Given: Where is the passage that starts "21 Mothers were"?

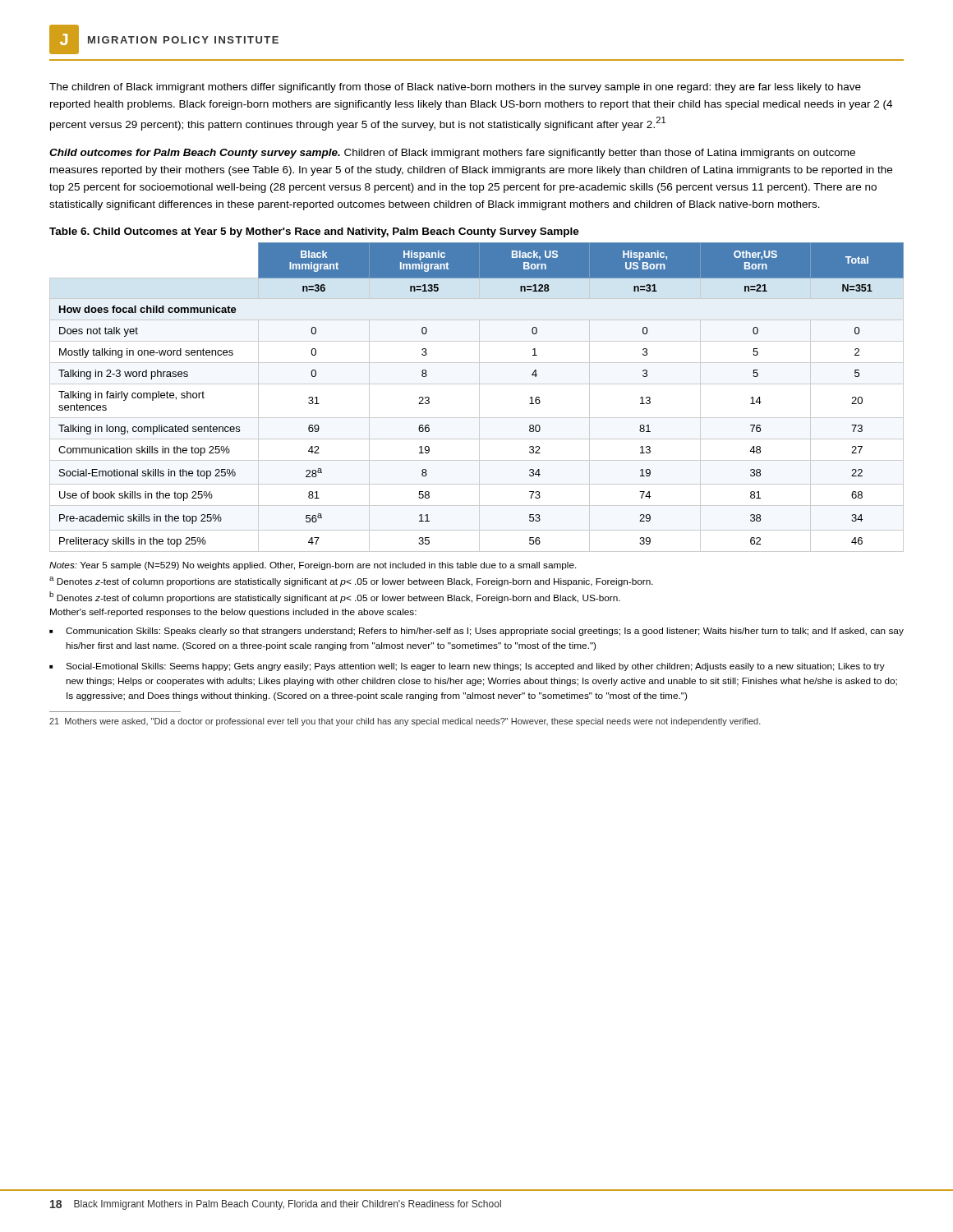Looking at the screenshot, I should click(x=405, y=719).
